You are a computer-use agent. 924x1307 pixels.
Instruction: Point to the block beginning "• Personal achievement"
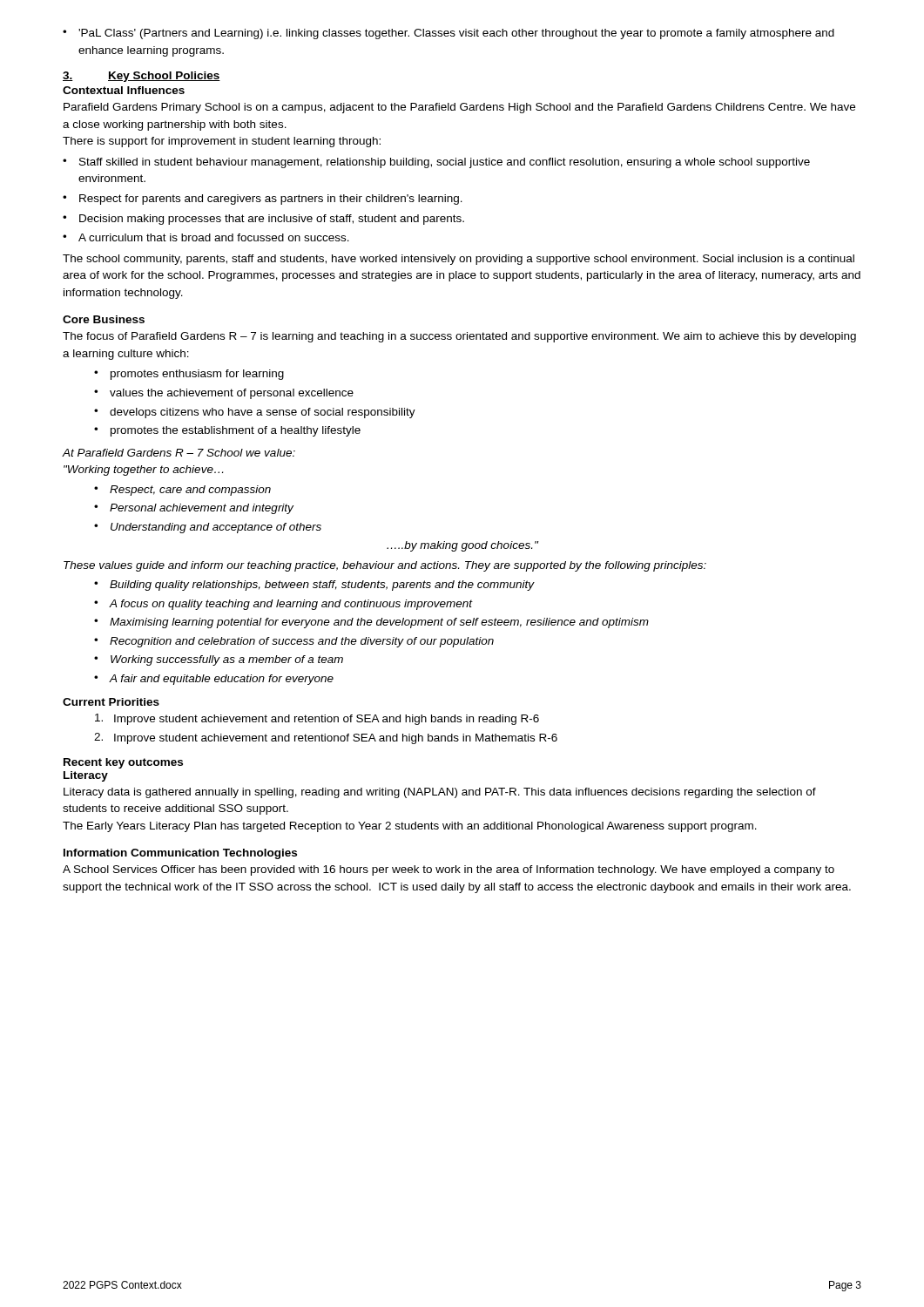194,509
